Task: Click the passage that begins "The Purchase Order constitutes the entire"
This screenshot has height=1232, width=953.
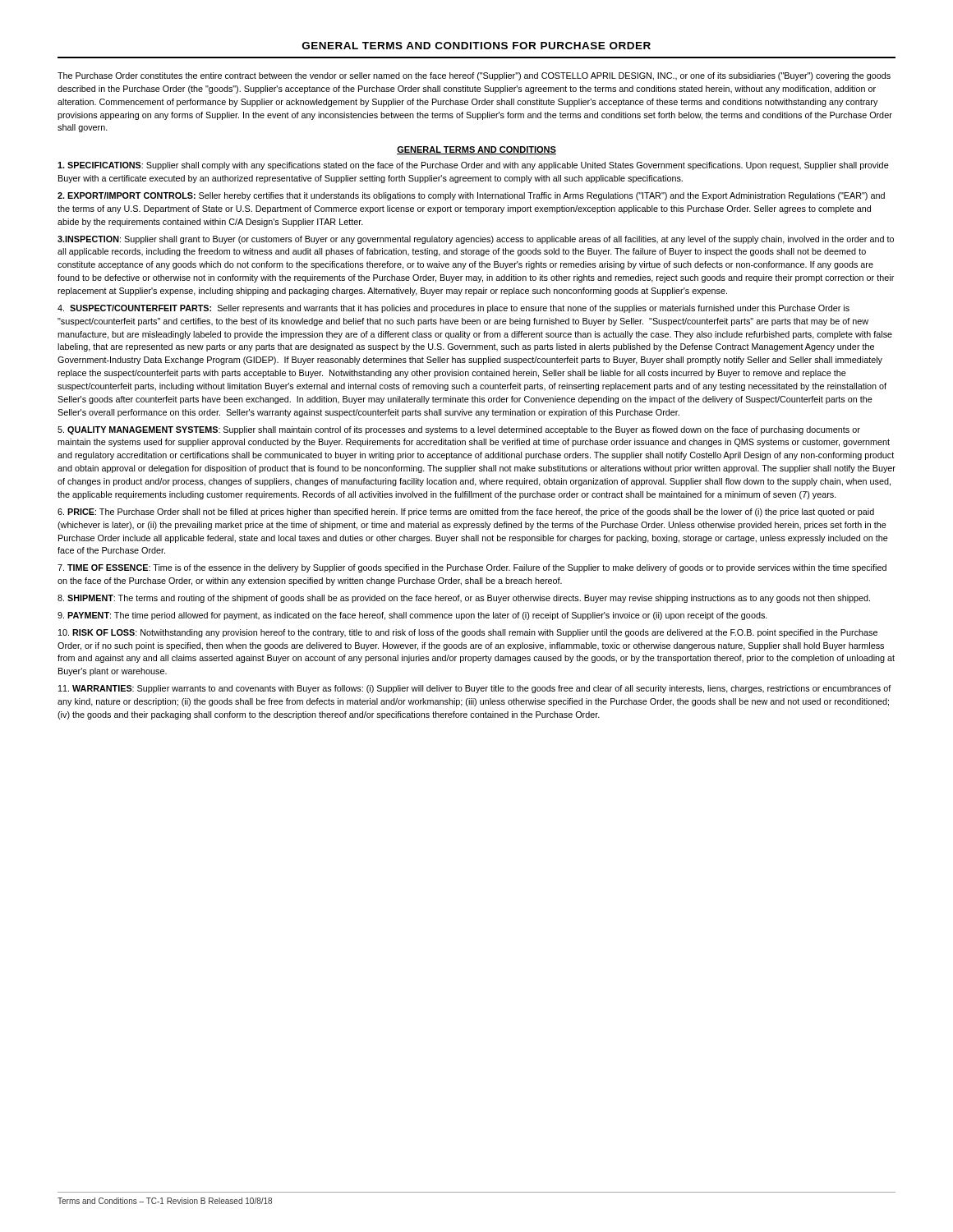Action: point(475,102)
